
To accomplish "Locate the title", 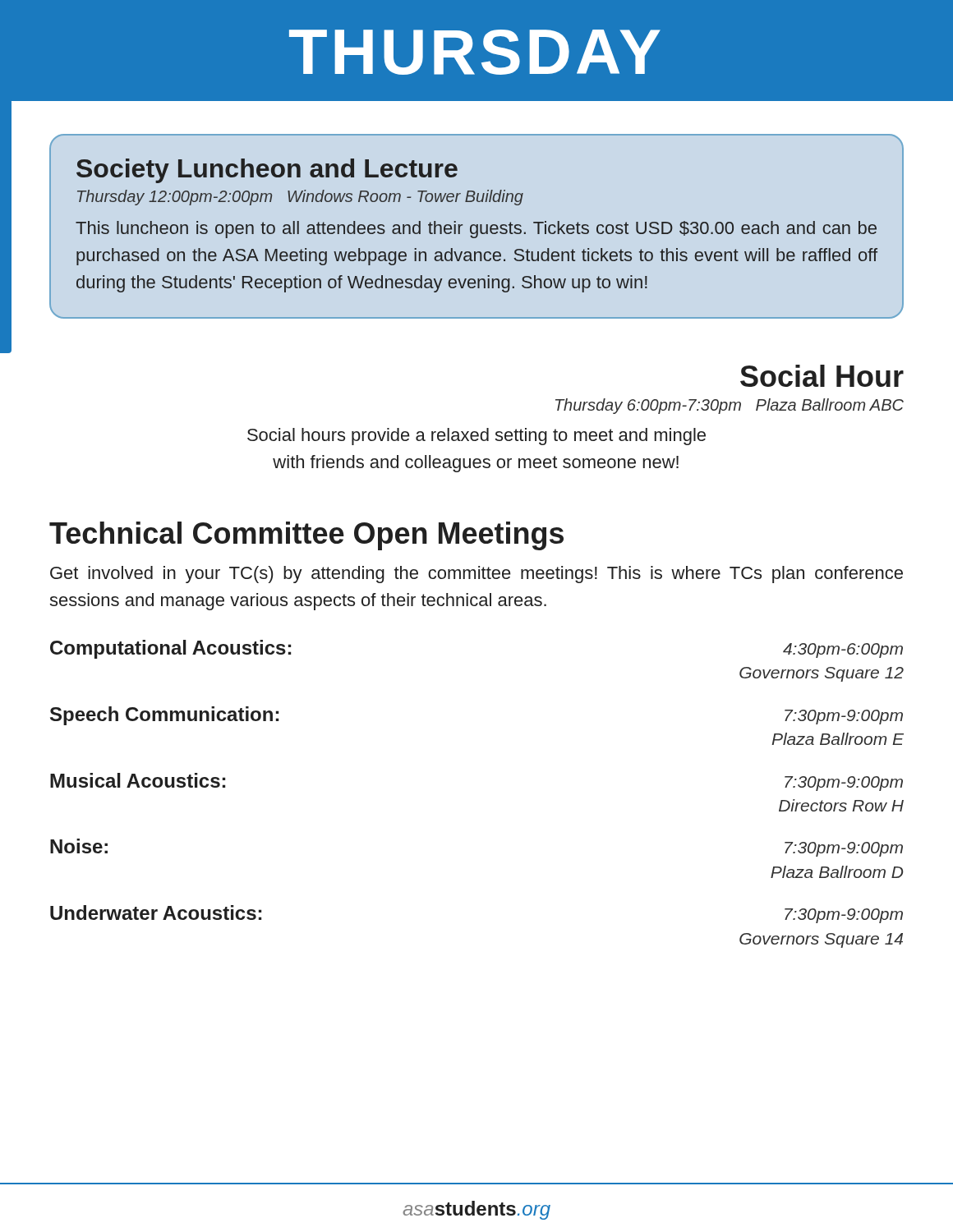I will pos(476,52).
